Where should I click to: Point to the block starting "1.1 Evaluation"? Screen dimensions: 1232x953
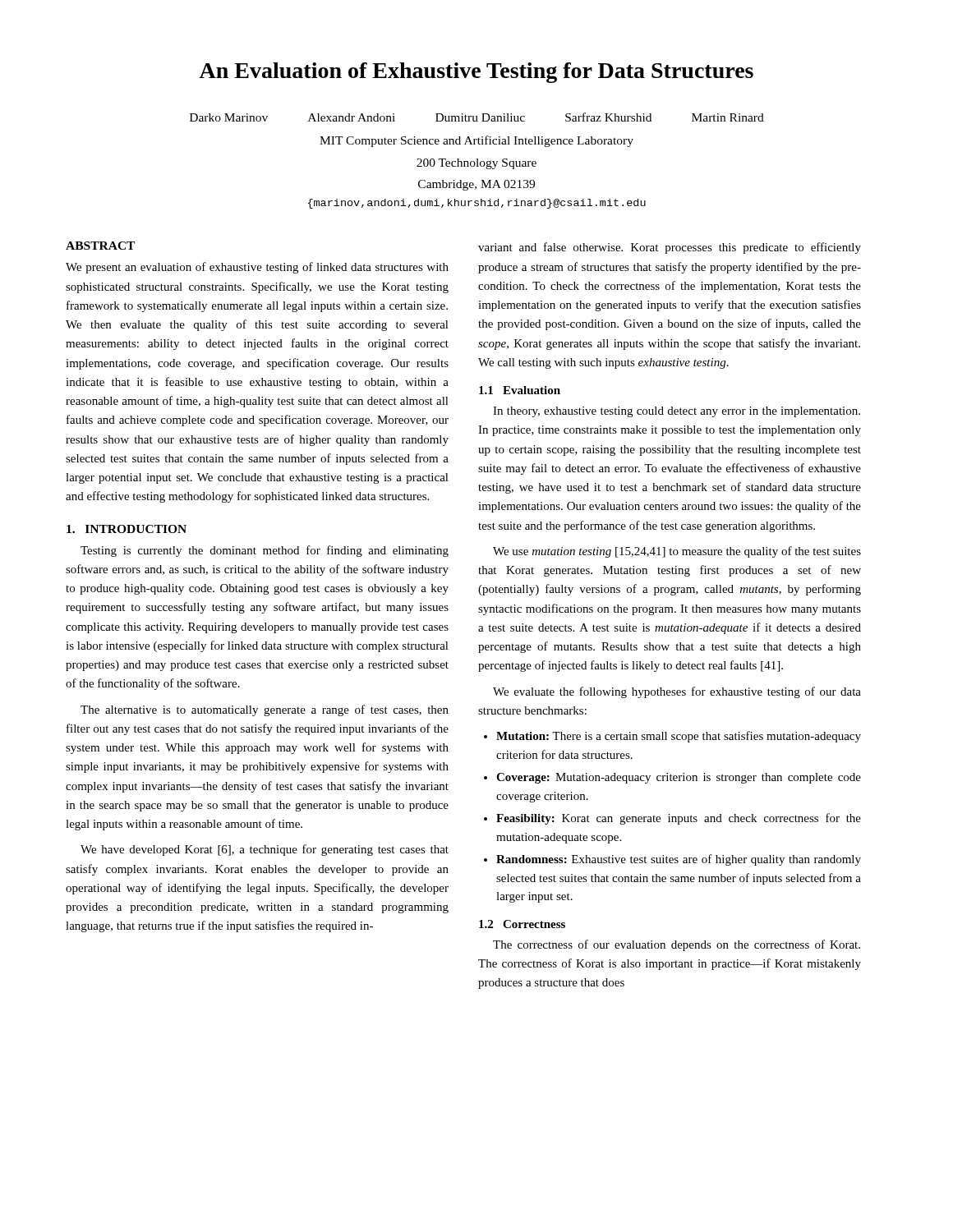click(x=520, y=390)
